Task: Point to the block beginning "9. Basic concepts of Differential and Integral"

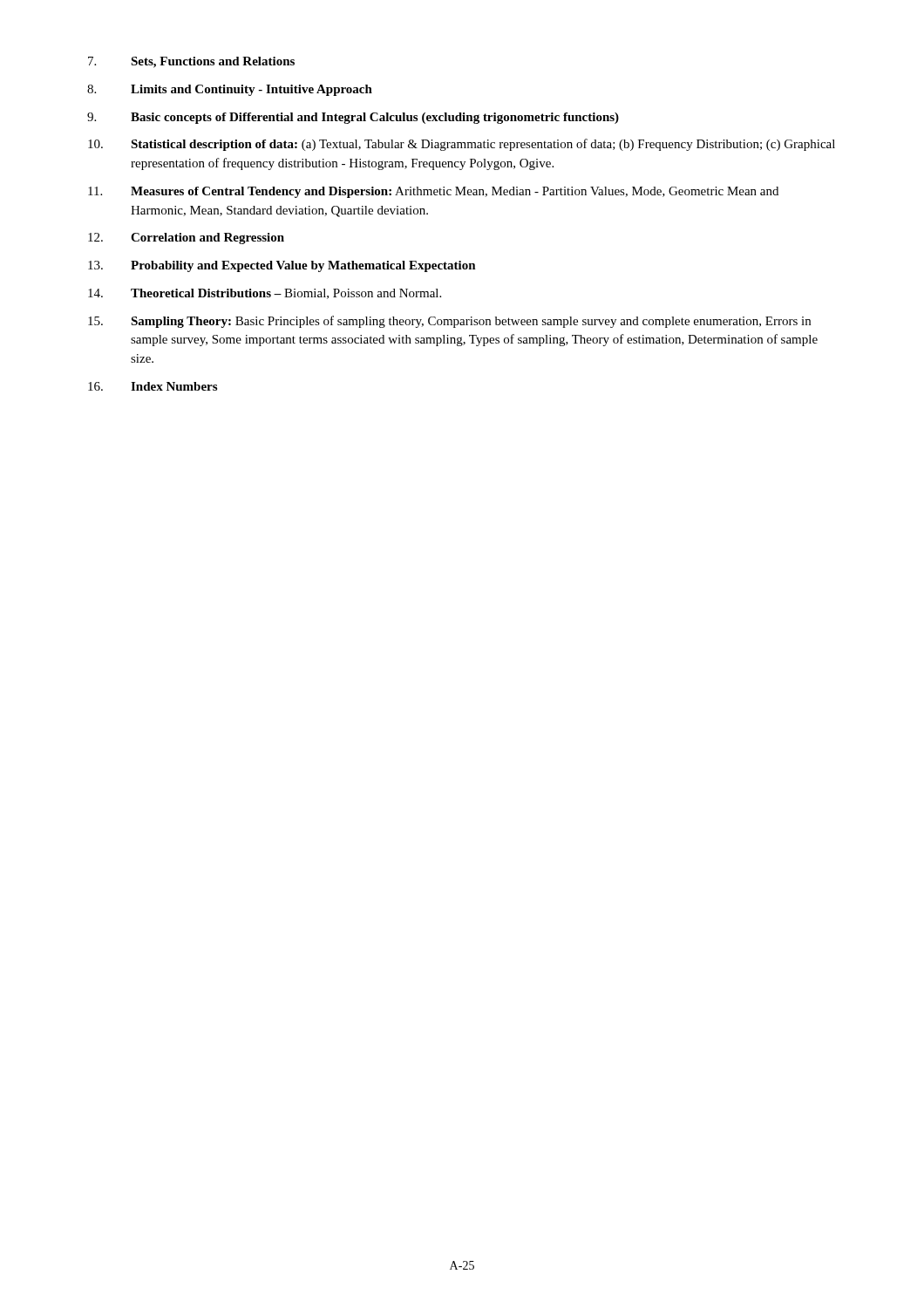Action: coord(462,117)
